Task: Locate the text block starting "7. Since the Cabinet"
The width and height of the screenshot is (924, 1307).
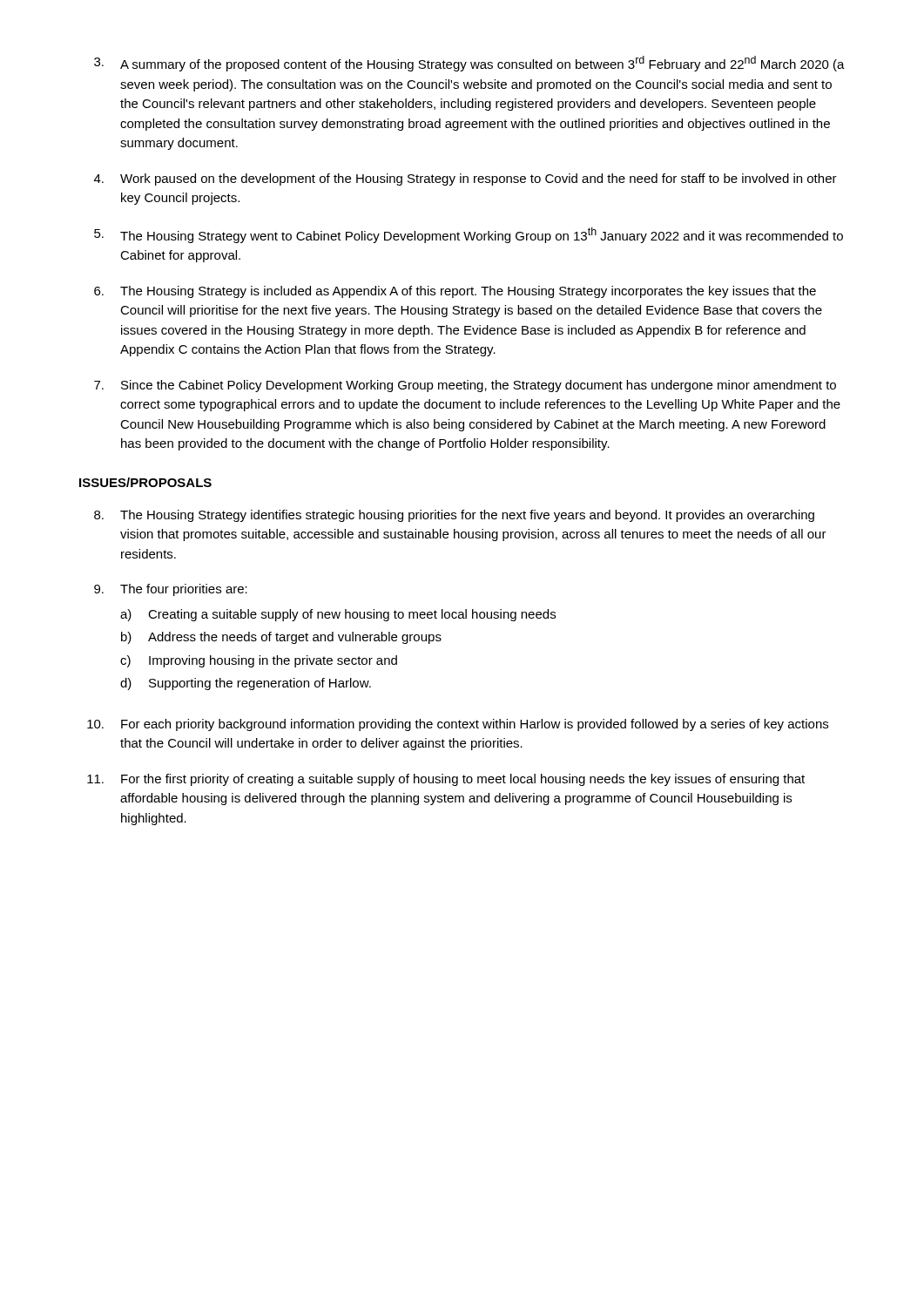Action: (x=462, y=414)
